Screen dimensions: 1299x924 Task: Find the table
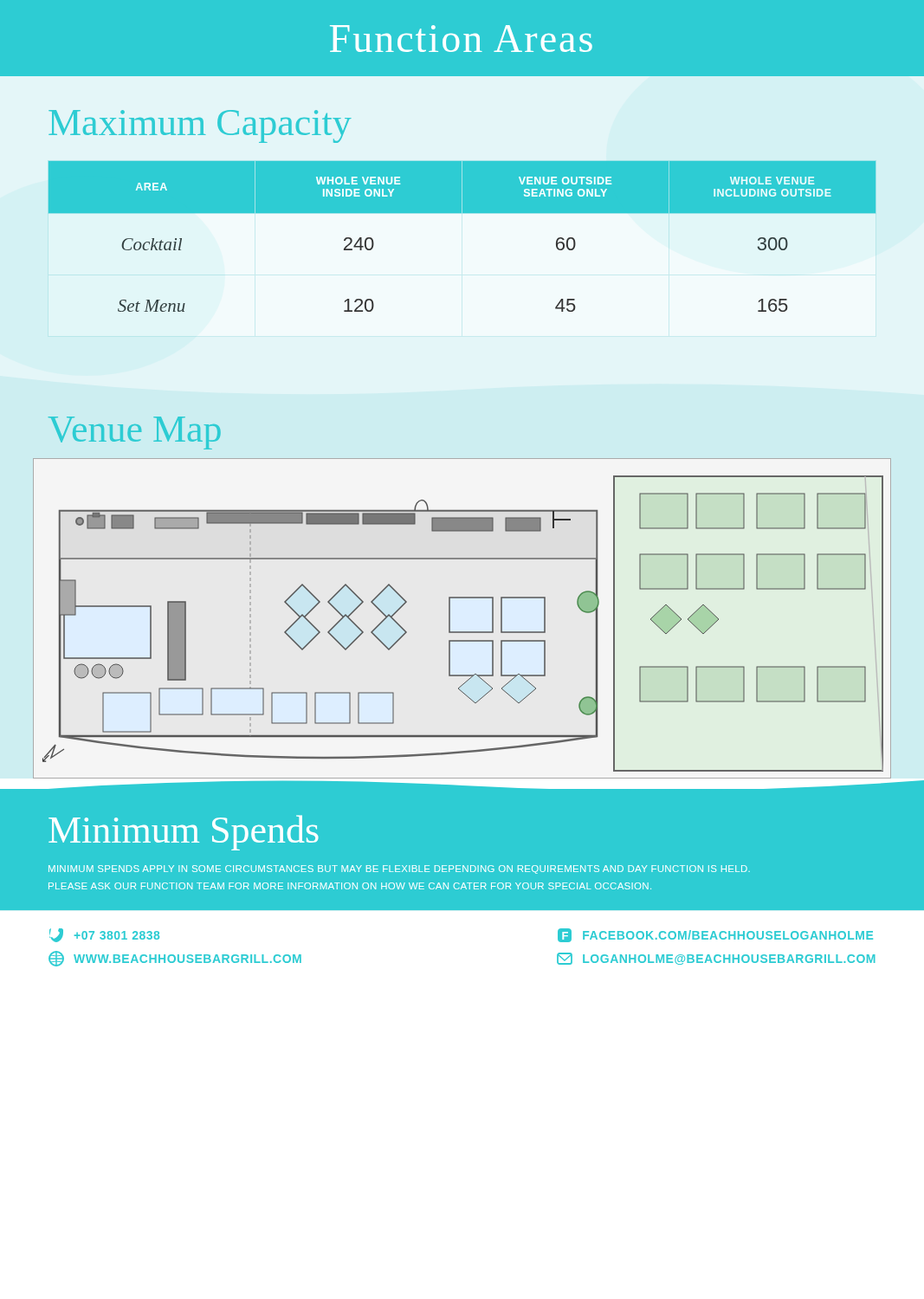point(462,248)
